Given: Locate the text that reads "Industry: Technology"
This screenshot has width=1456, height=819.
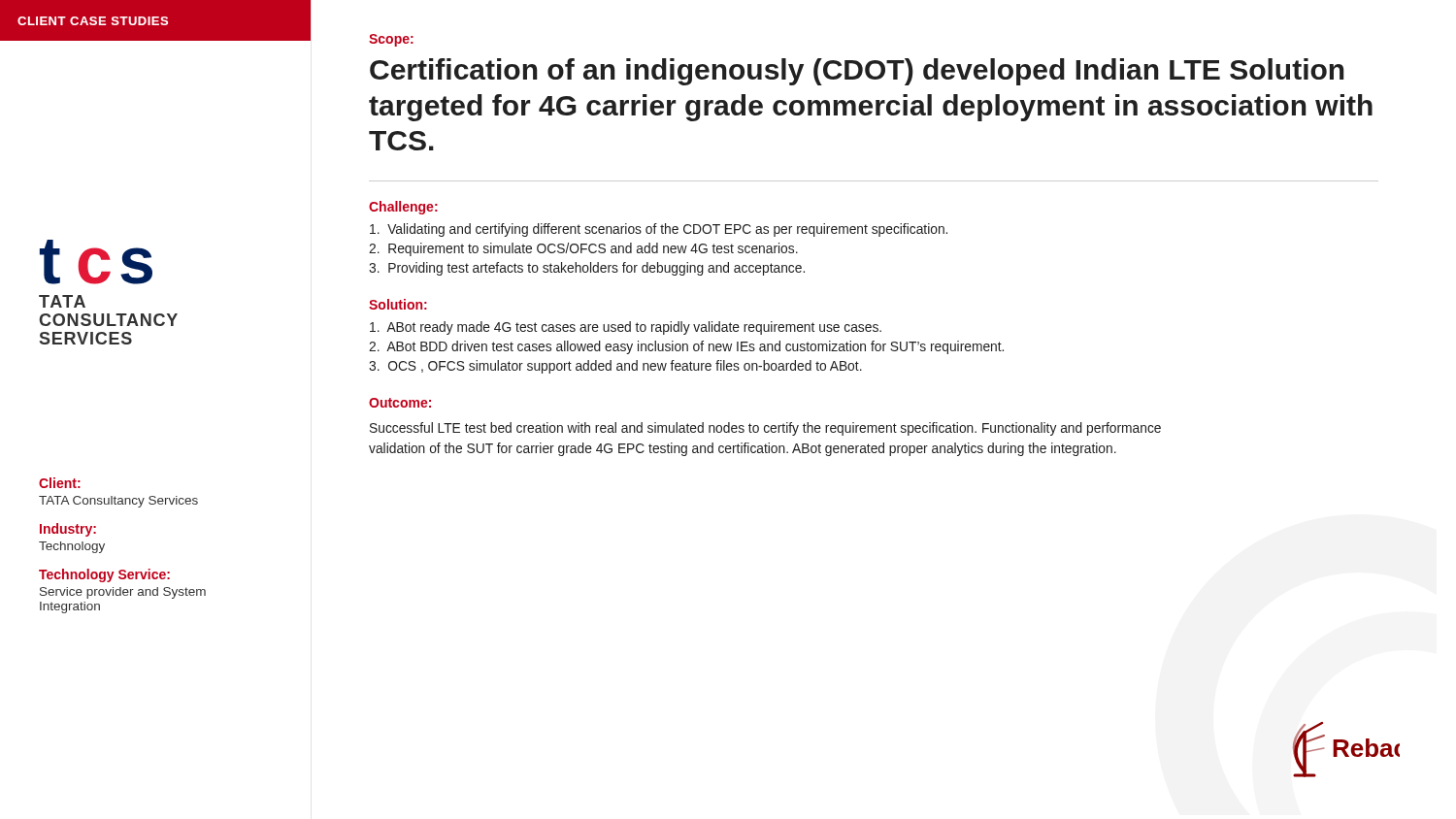Looking at the screenshot, I should [x=68, y=530].
